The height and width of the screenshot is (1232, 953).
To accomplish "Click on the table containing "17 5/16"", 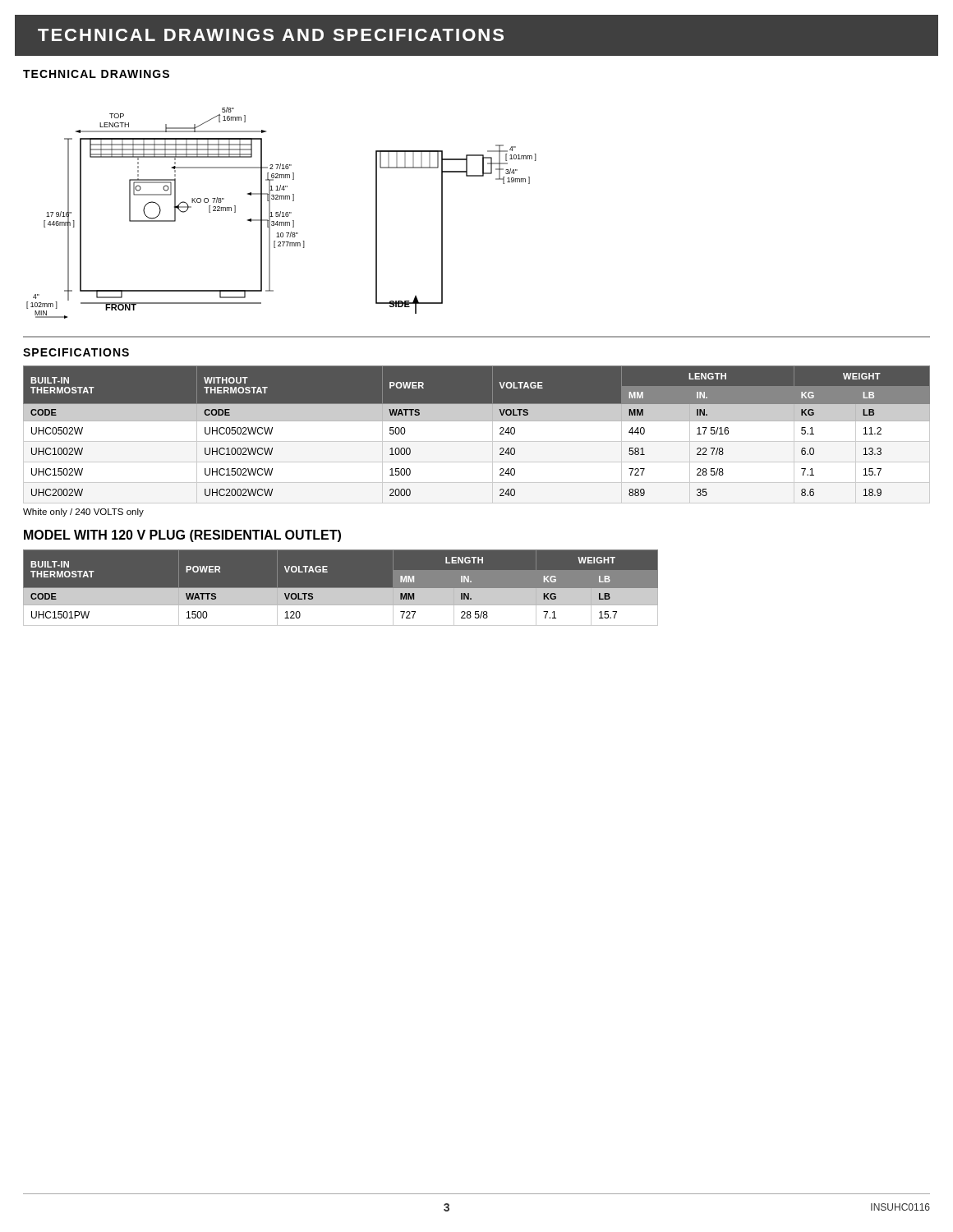I will [476, 435].
